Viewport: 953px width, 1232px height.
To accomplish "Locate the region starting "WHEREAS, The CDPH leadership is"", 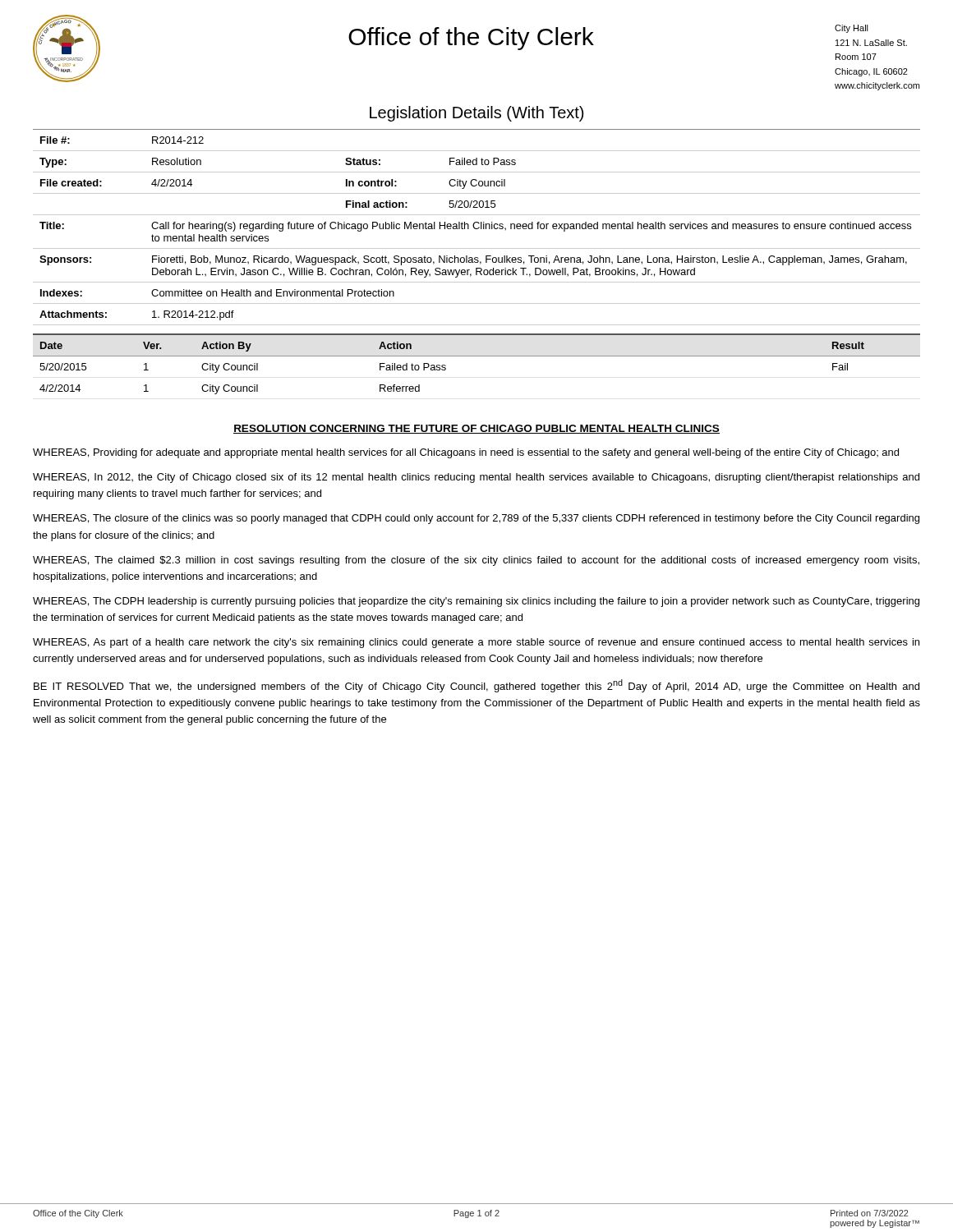I will [x=476, y=609].
